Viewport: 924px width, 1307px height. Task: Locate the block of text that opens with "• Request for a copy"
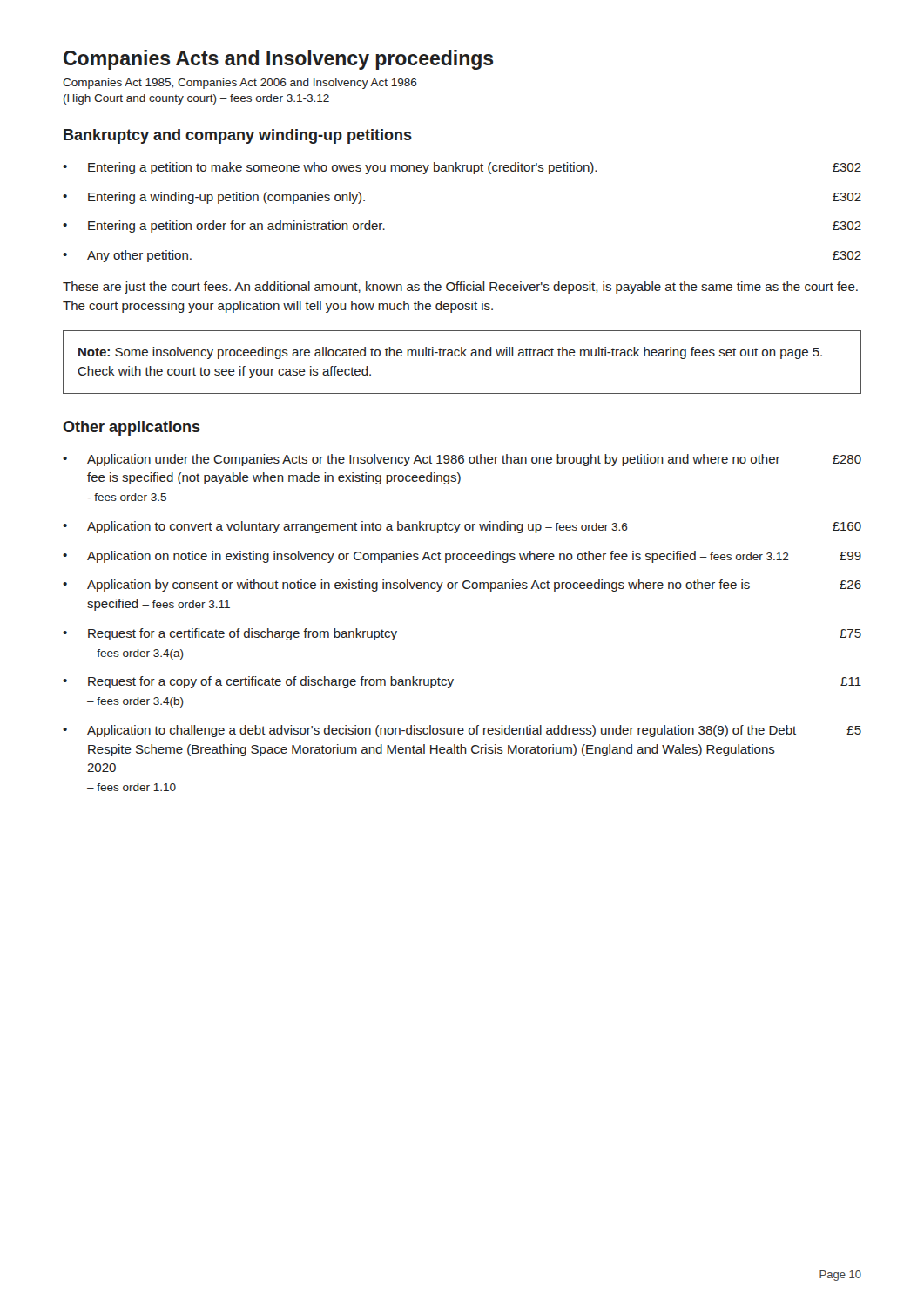coord(272,682)
